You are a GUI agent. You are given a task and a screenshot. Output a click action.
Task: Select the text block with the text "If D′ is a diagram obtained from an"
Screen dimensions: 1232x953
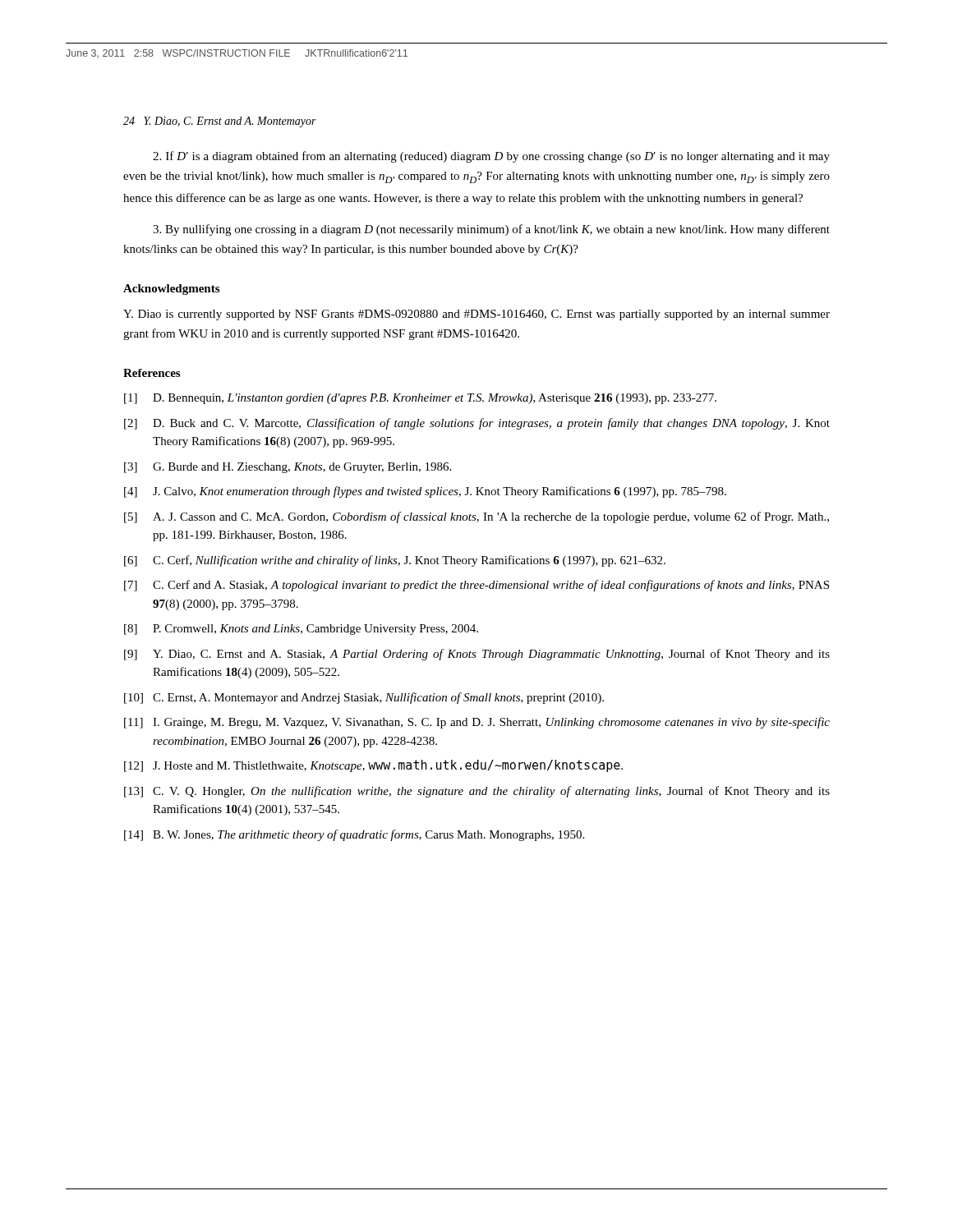pos(476,177)
